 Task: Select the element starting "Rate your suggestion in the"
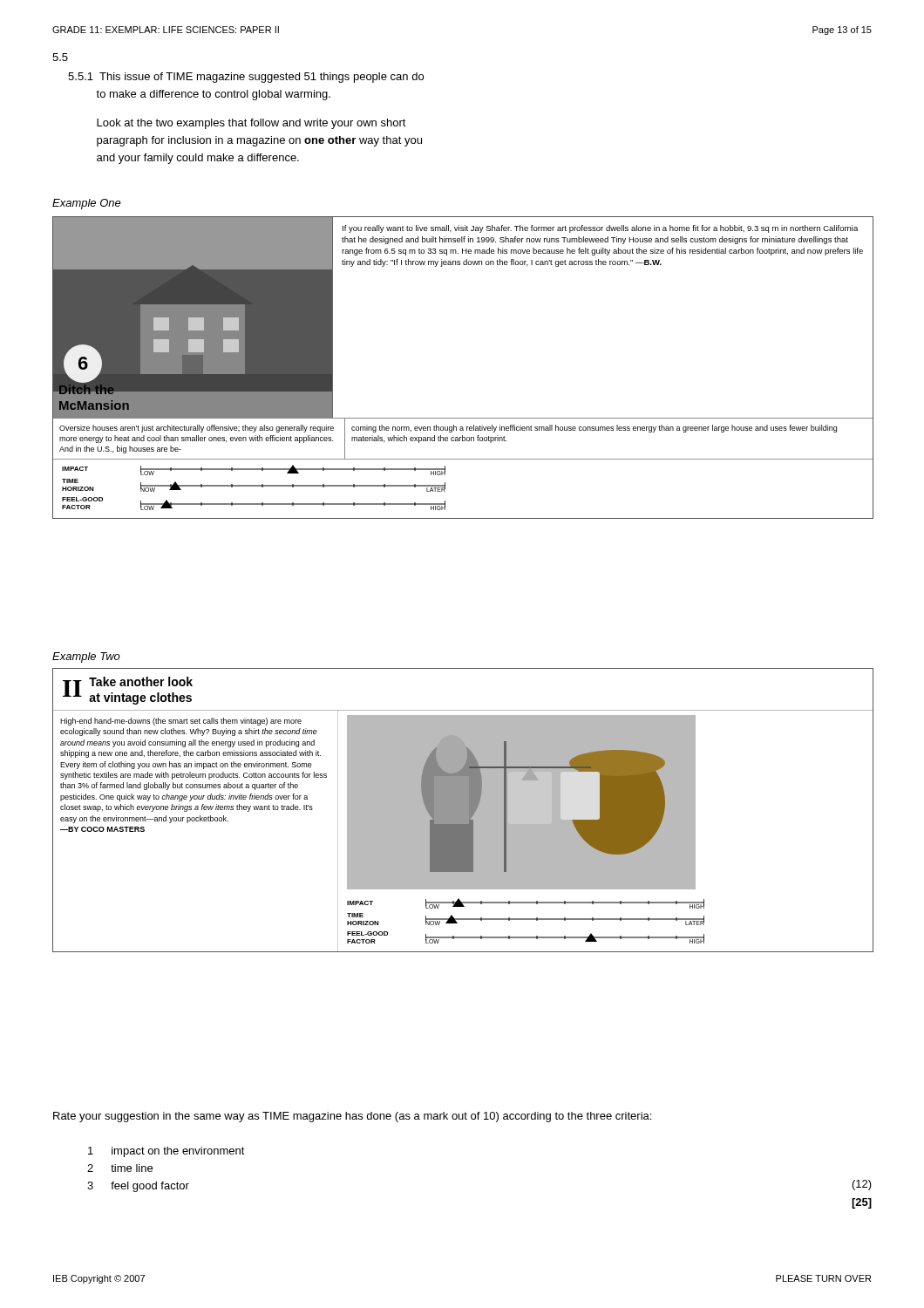tap(352, 1116)
